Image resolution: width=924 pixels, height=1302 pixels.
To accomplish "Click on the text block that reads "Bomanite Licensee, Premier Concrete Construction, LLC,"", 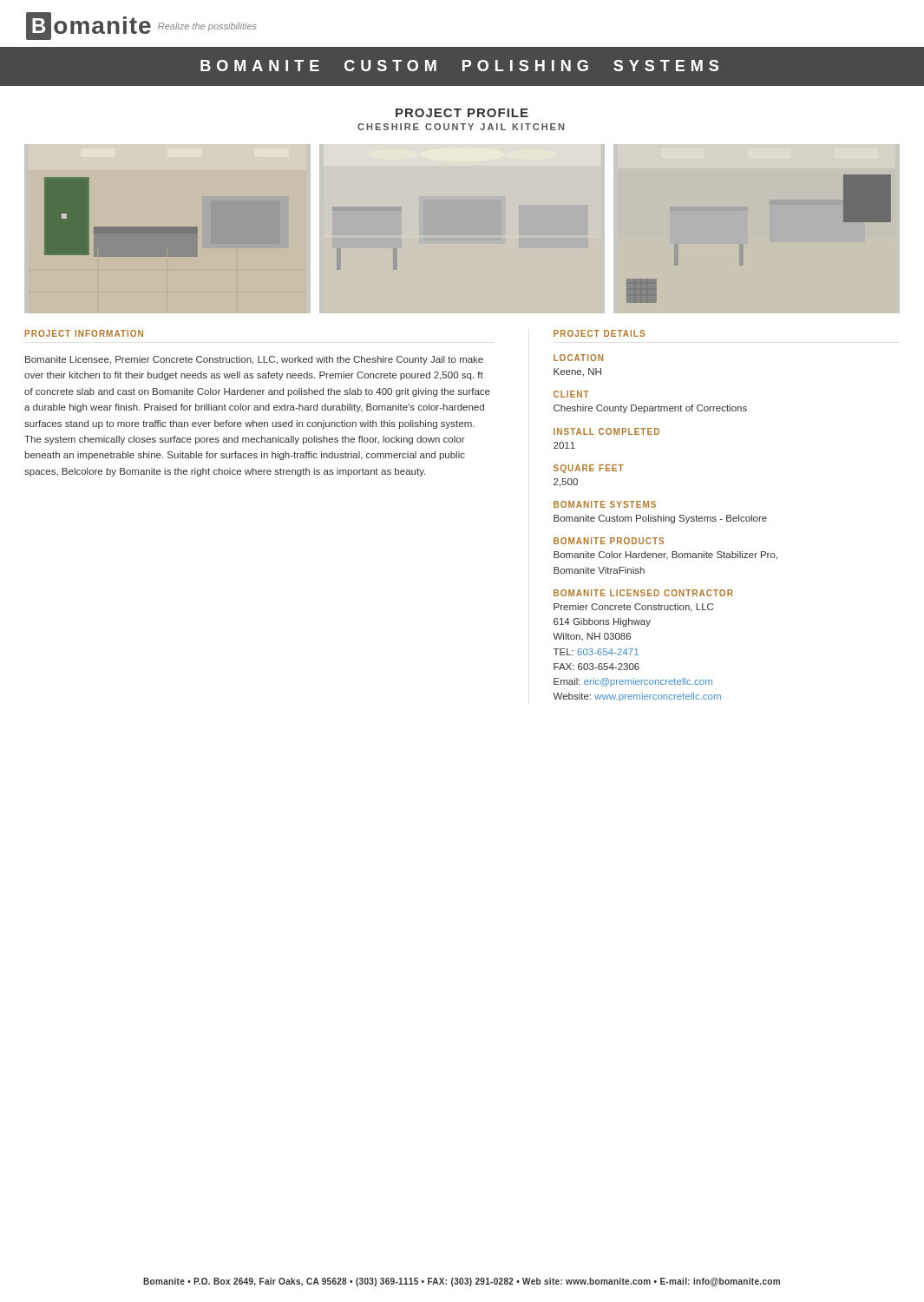I will click(x=257, y=415).
